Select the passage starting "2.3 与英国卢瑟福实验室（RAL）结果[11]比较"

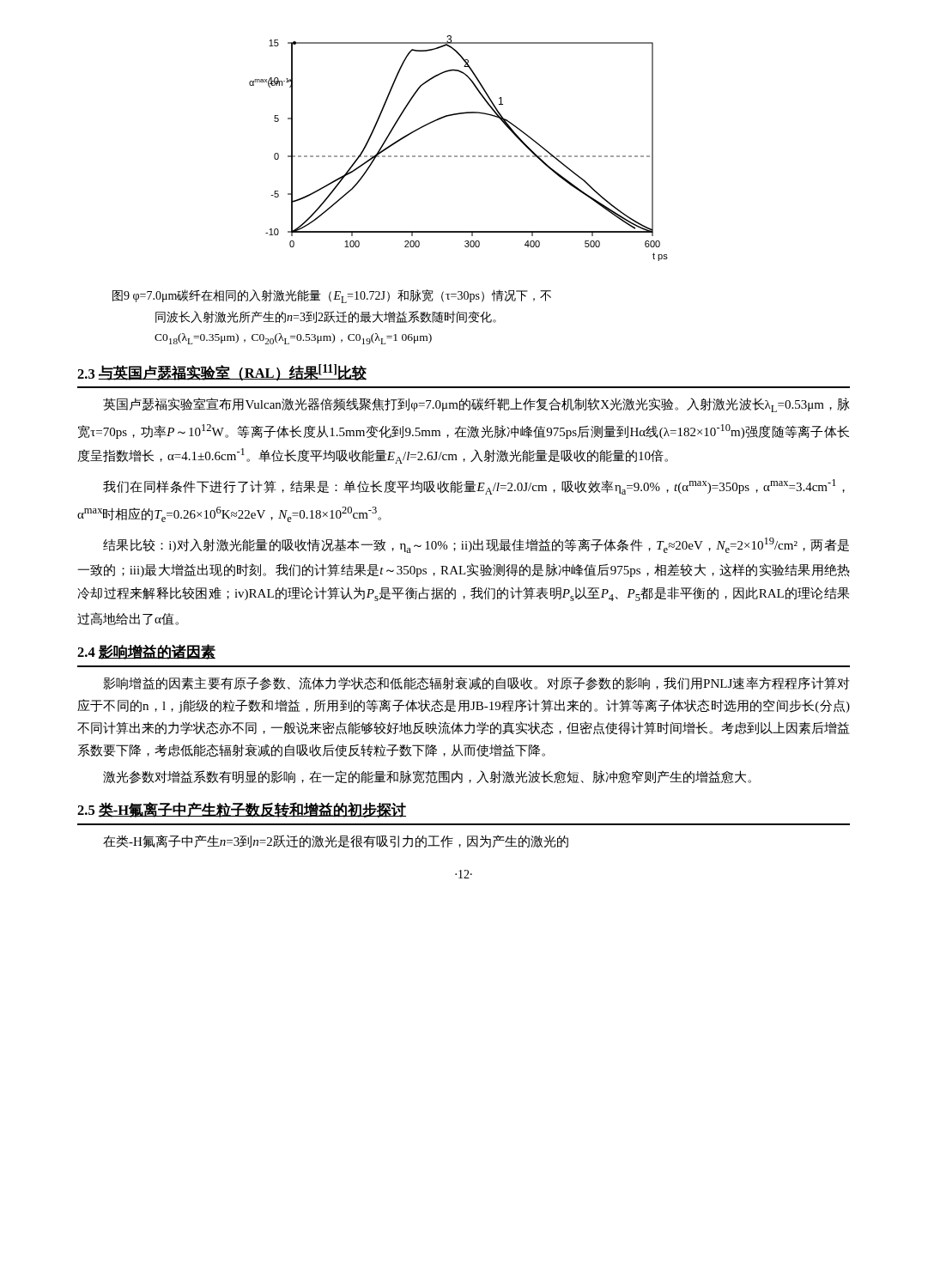222,372
